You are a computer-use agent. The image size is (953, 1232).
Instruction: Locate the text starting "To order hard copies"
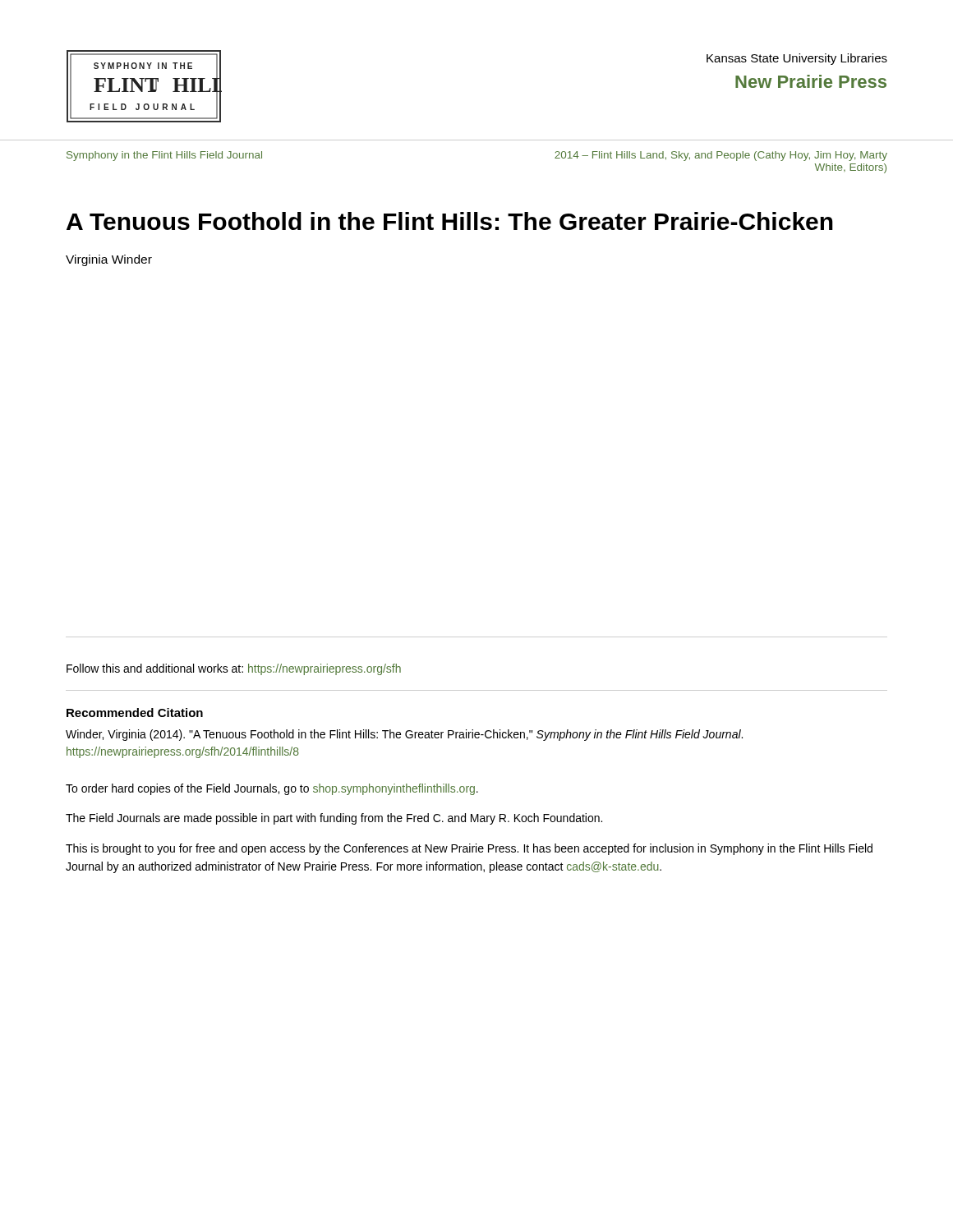272,788
